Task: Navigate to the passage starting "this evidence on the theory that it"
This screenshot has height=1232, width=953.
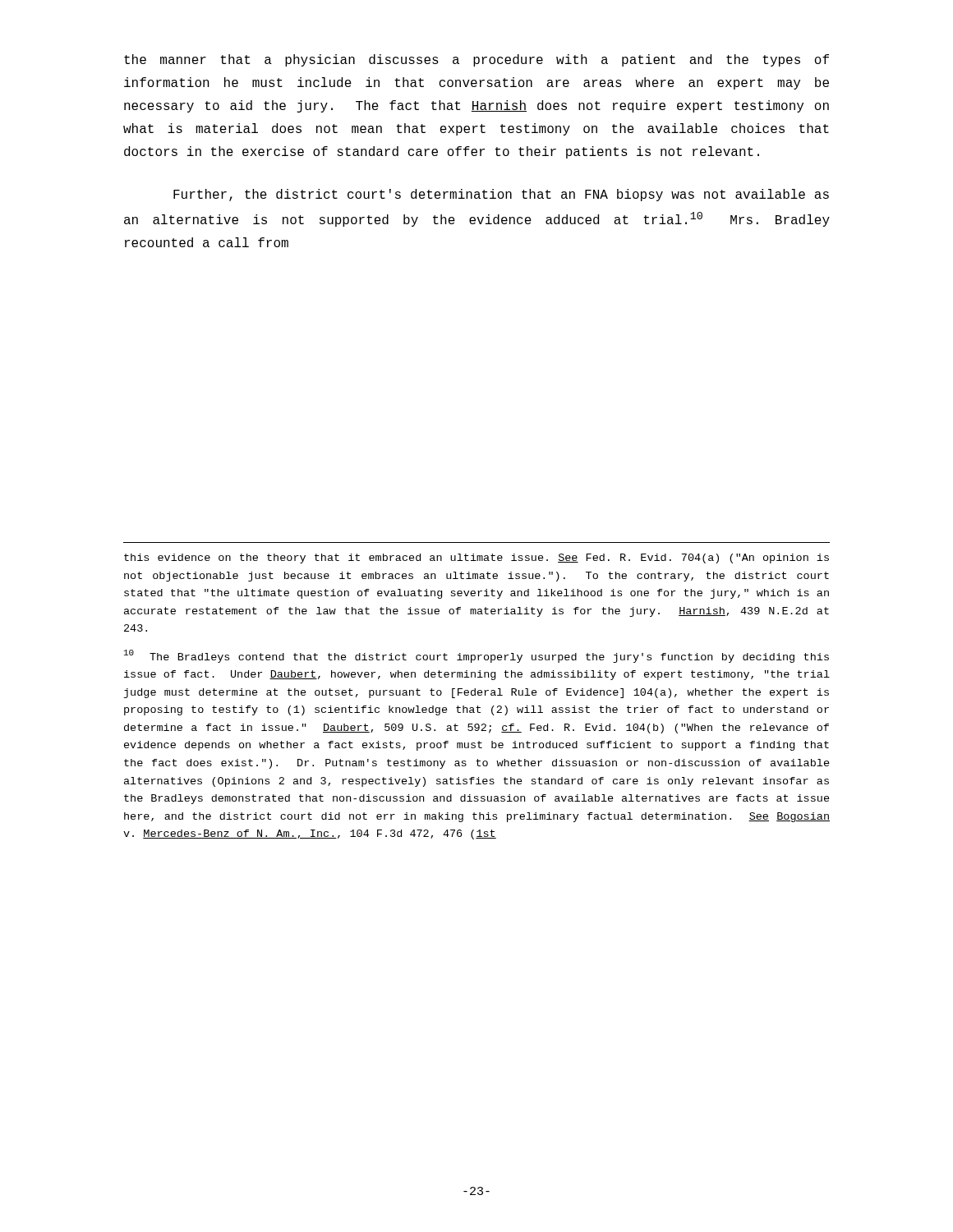Action: (476, 697)
